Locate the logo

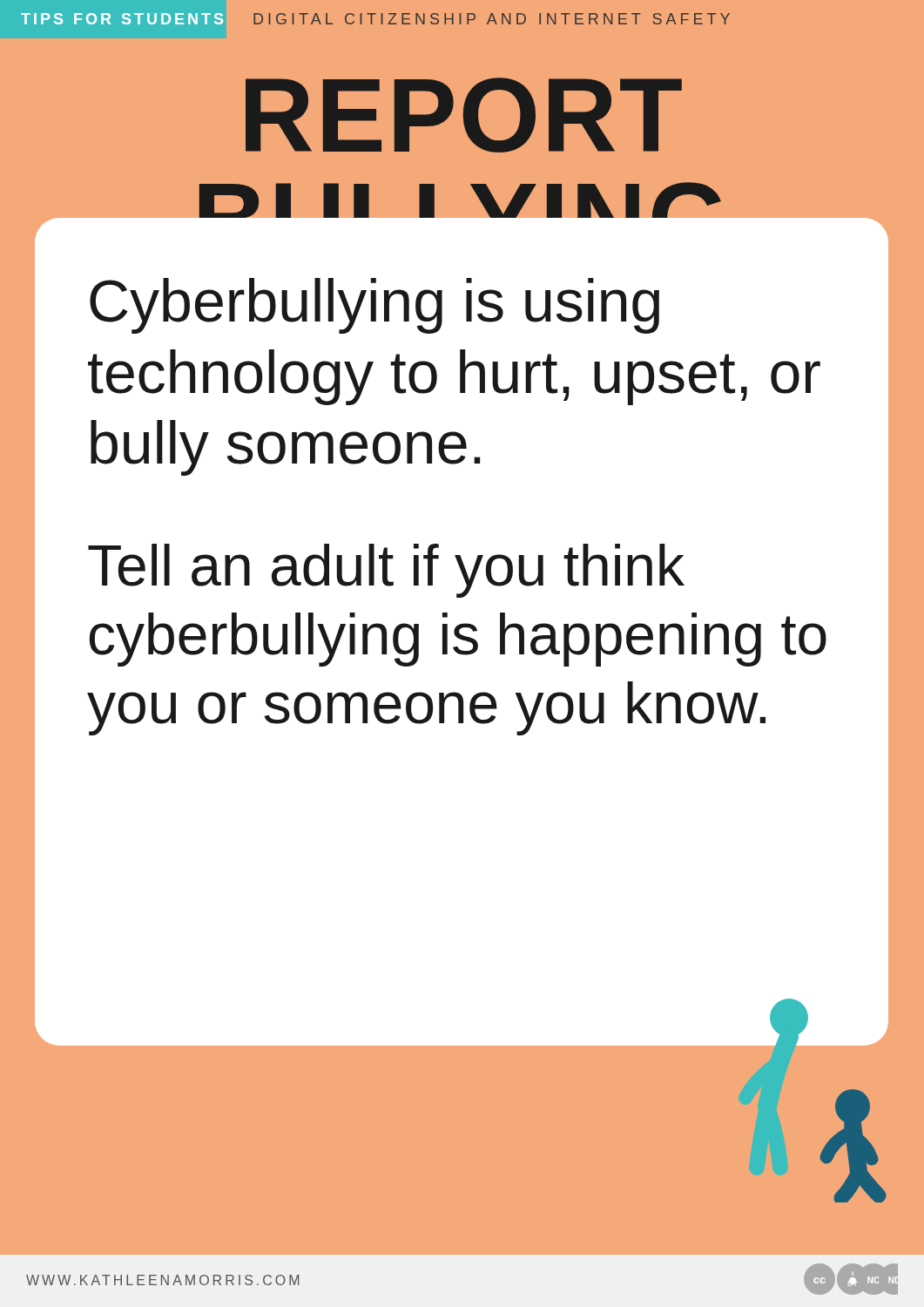850,1281
